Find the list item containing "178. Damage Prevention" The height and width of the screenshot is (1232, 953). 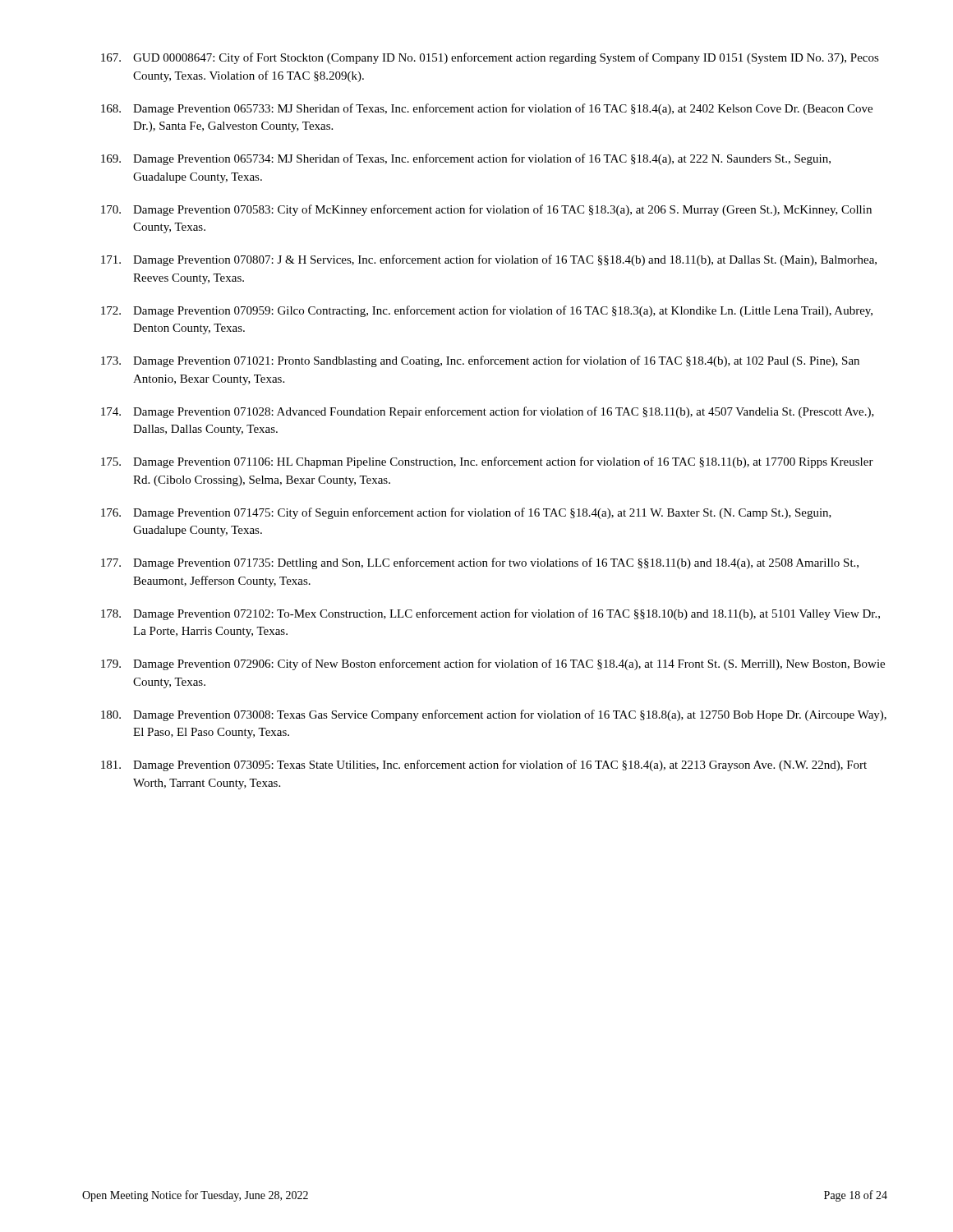coord(485,623)
